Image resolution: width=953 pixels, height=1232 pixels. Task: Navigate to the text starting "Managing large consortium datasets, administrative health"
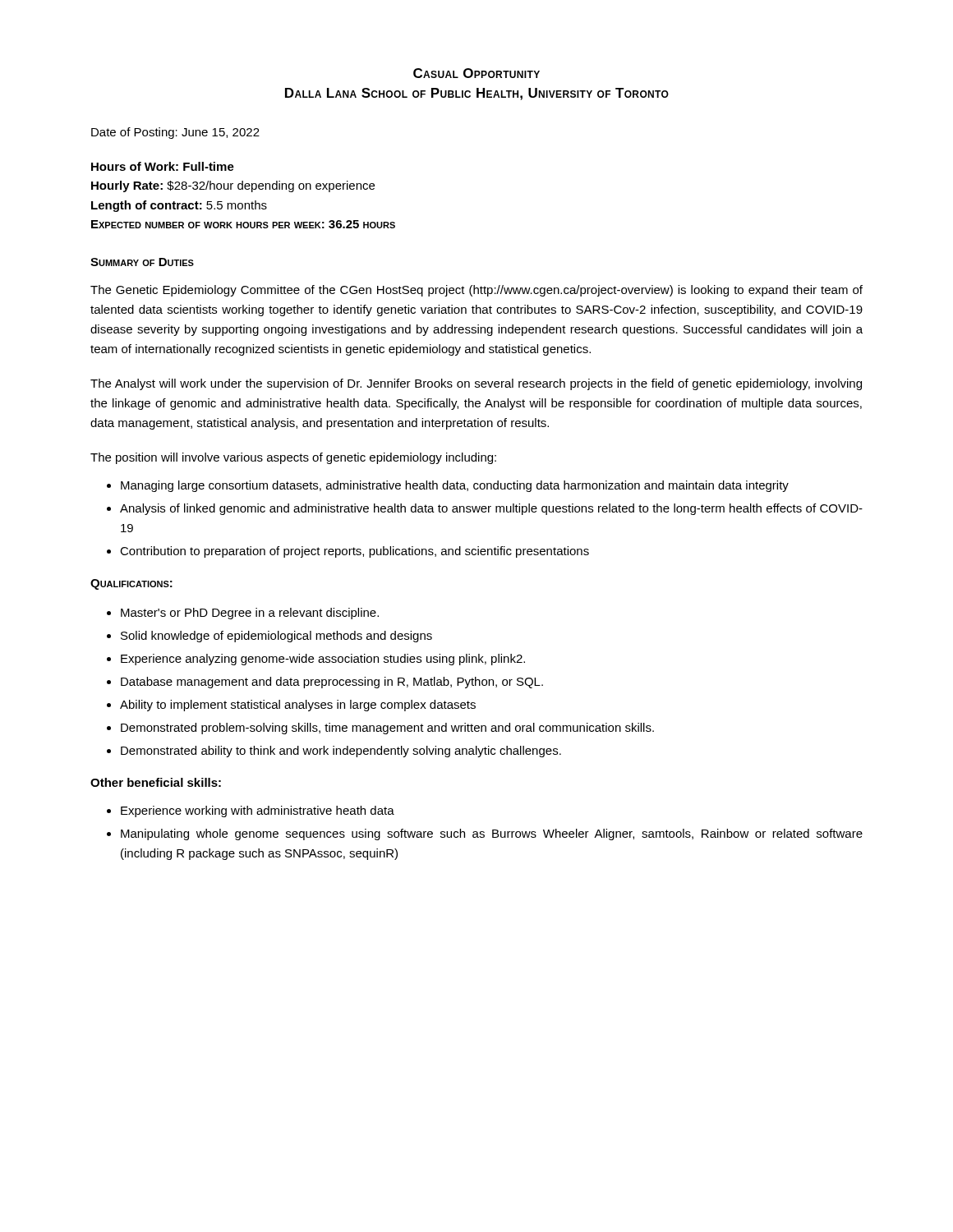click(x=454, y=485)
